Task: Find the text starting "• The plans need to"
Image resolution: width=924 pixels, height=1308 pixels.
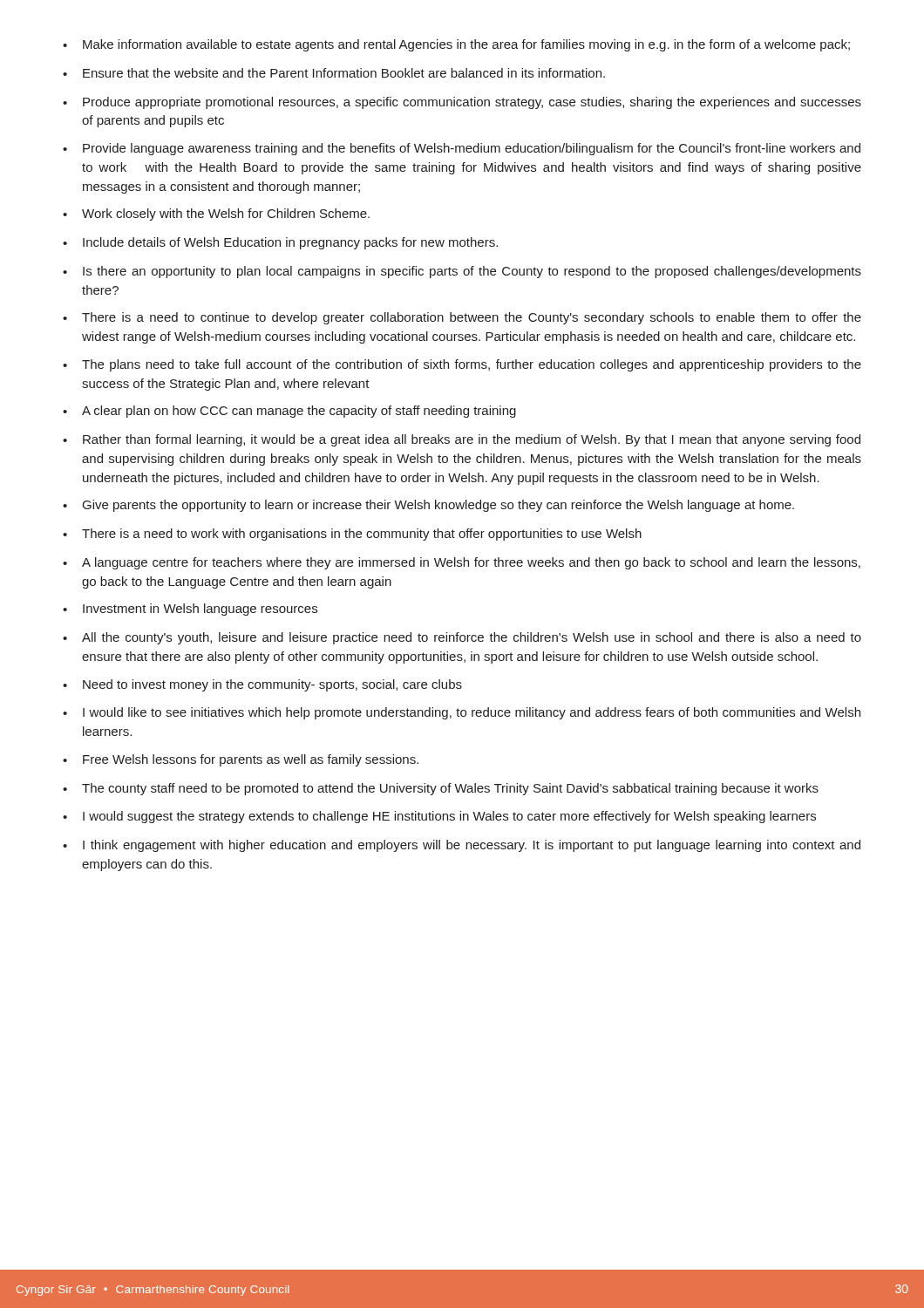Action: [x=462, y=374]
